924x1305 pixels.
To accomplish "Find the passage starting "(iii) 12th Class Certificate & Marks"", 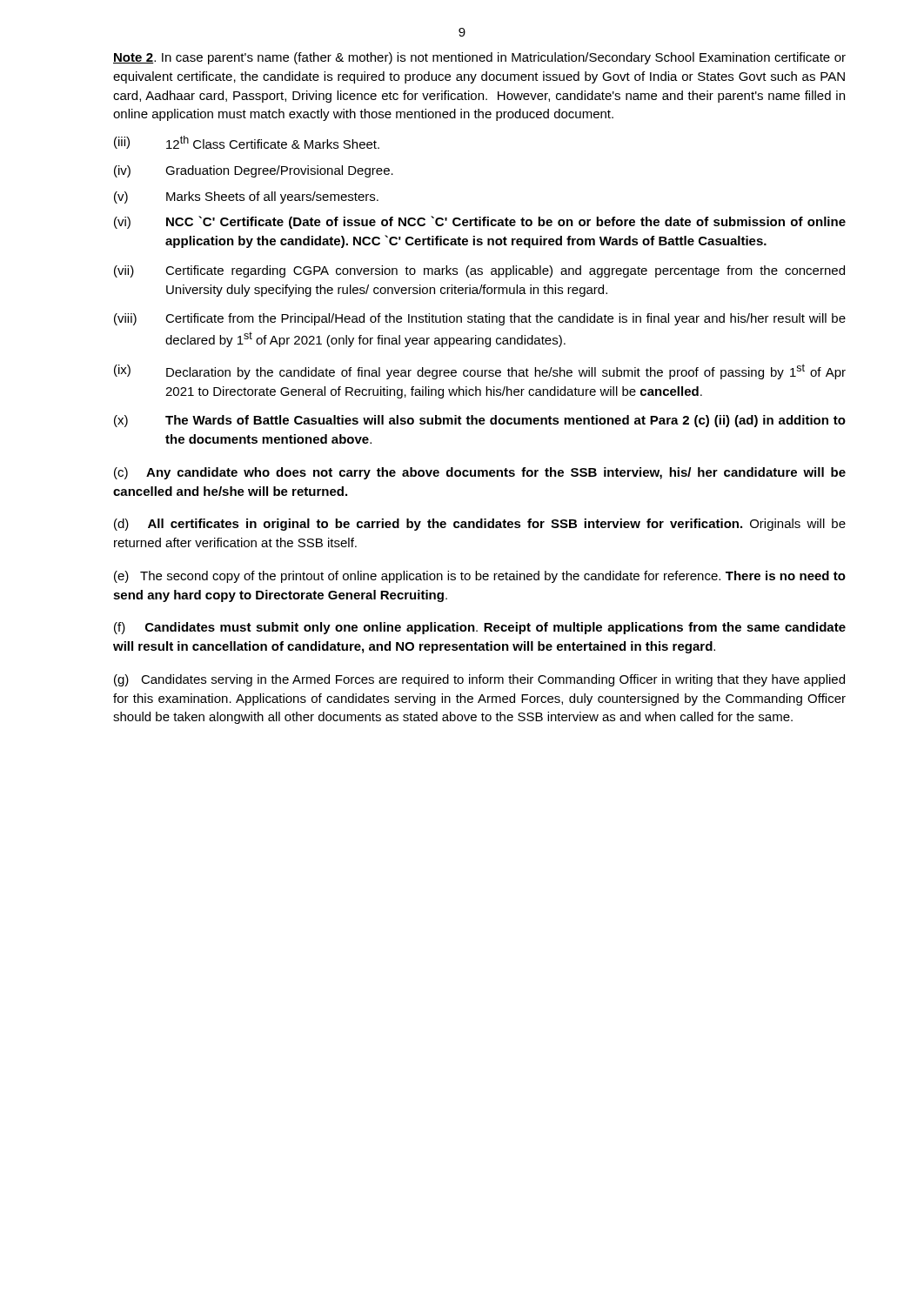I will [247, 142].
